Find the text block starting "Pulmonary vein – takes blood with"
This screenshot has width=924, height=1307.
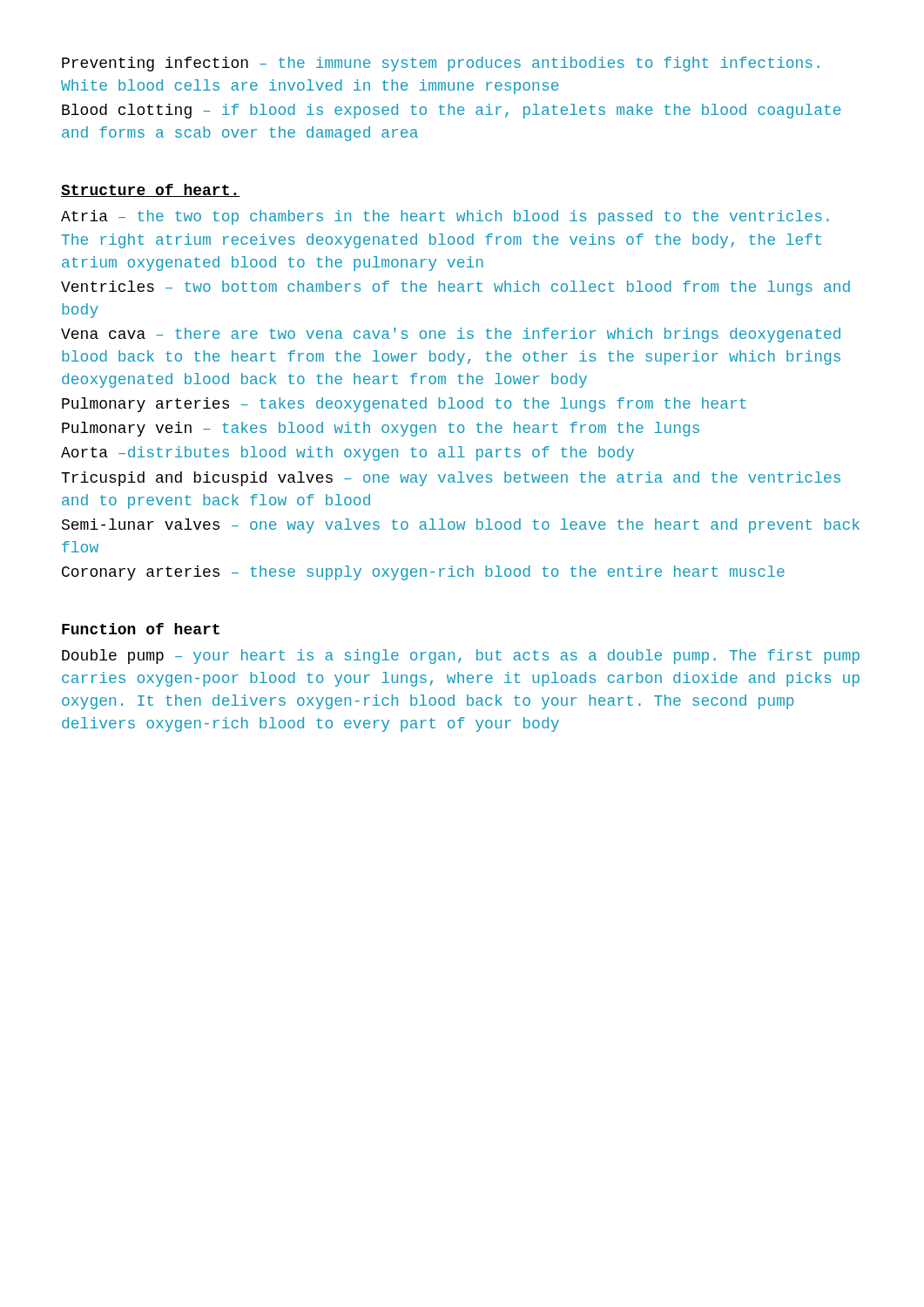(381, 429)
